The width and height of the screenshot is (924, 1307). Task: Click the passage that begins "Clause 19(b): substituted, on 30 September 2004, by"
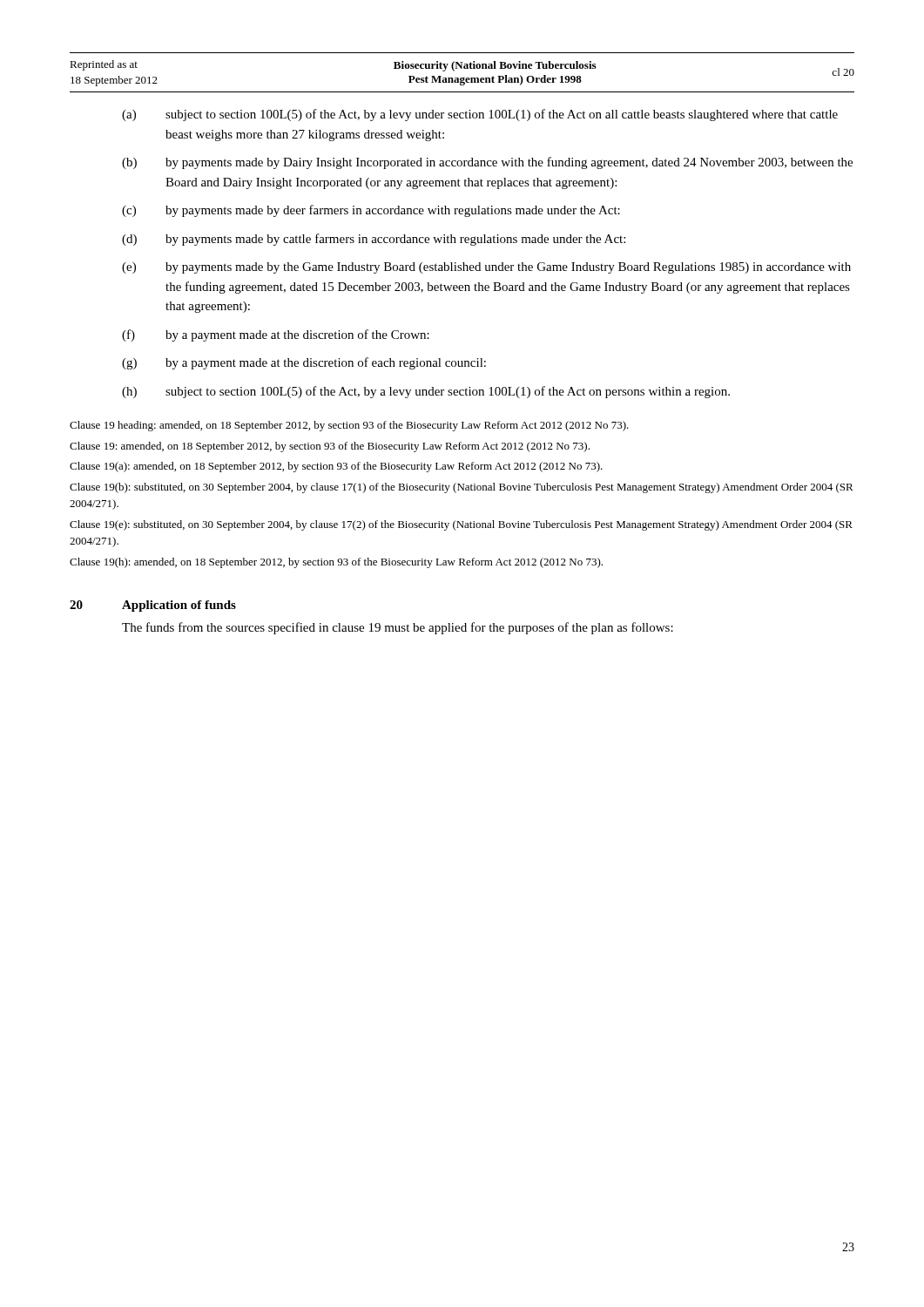point(461,495)
